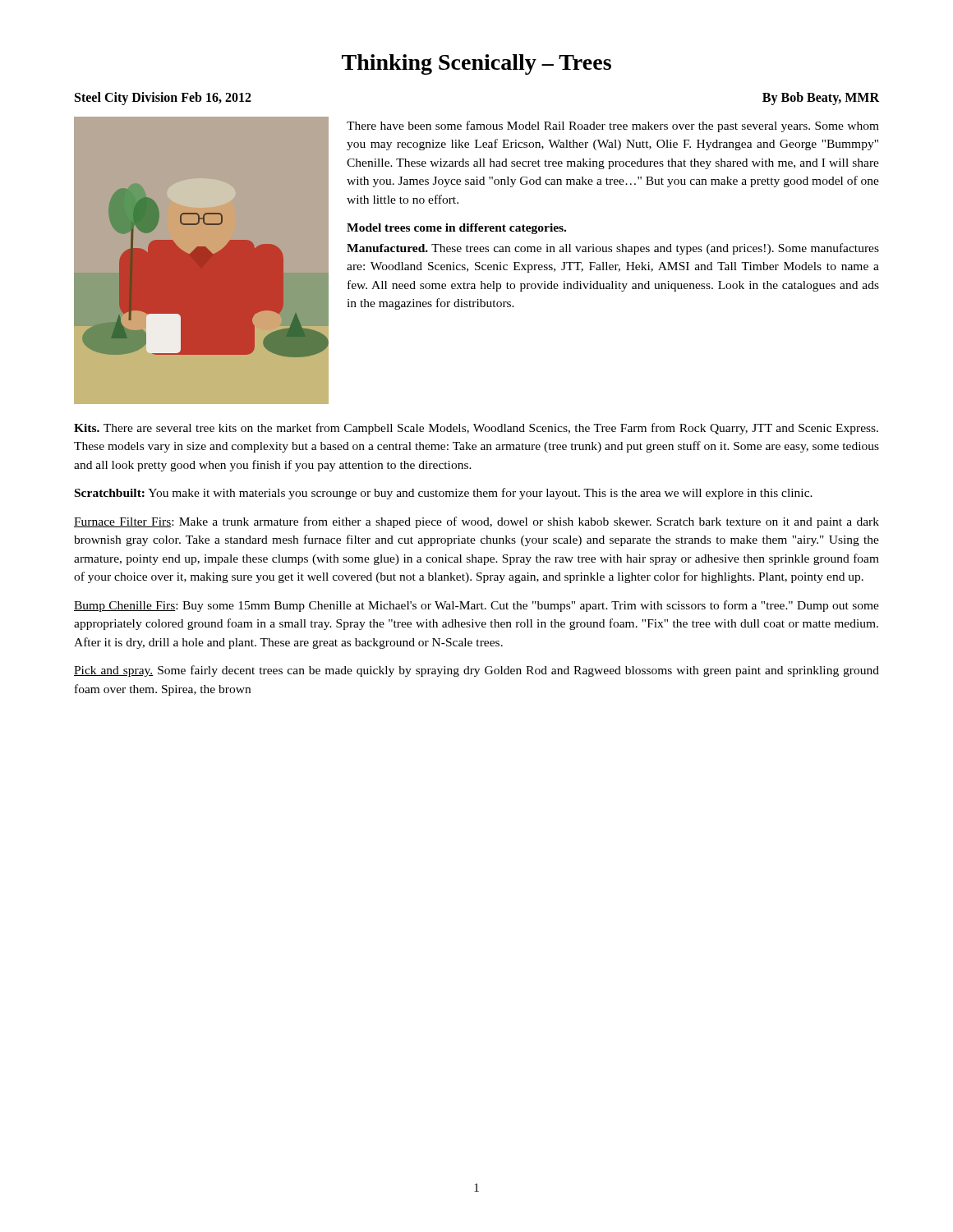Image resolution: width=953 pixels, height=1232 pixels.
Task: Select the block starting "Furnace Filter Firs: Make a"
Action: (476, 549)
